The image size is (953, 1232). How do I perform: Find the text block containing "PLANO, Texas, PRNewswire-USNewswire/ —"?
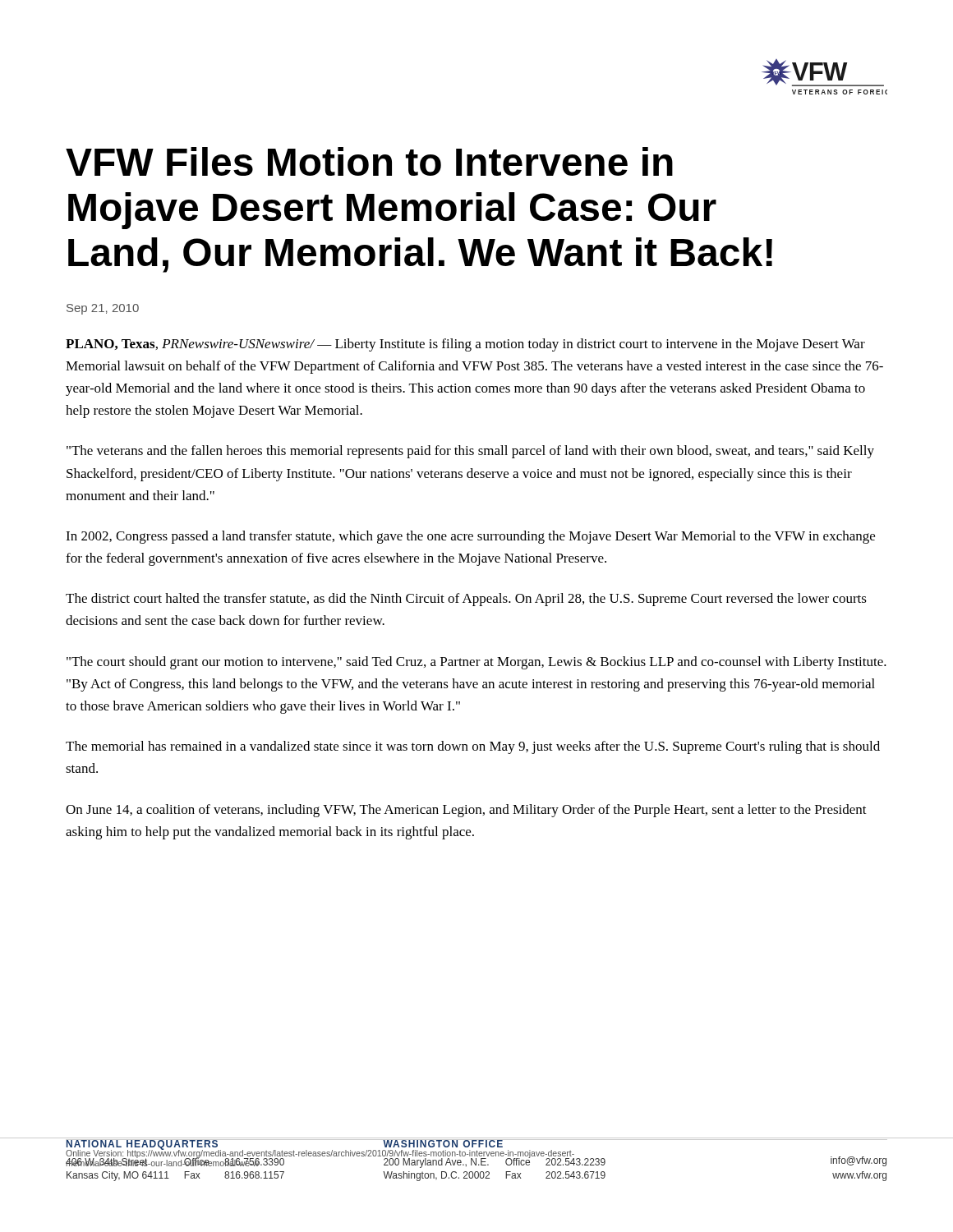[x=475, y=377]
